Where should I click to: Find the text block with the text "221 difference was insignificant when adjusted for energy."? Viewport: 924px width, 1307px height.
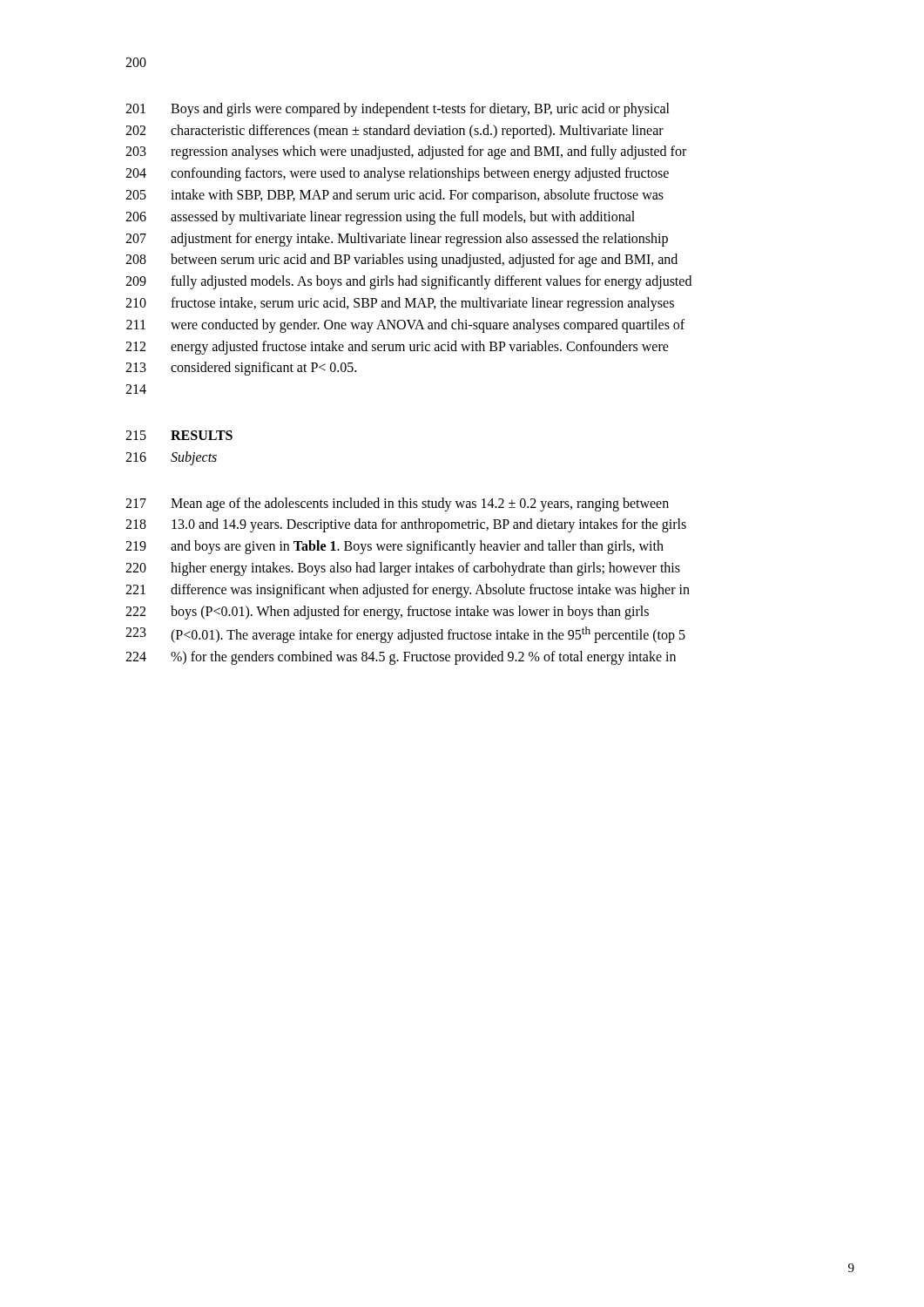(471, 590)
